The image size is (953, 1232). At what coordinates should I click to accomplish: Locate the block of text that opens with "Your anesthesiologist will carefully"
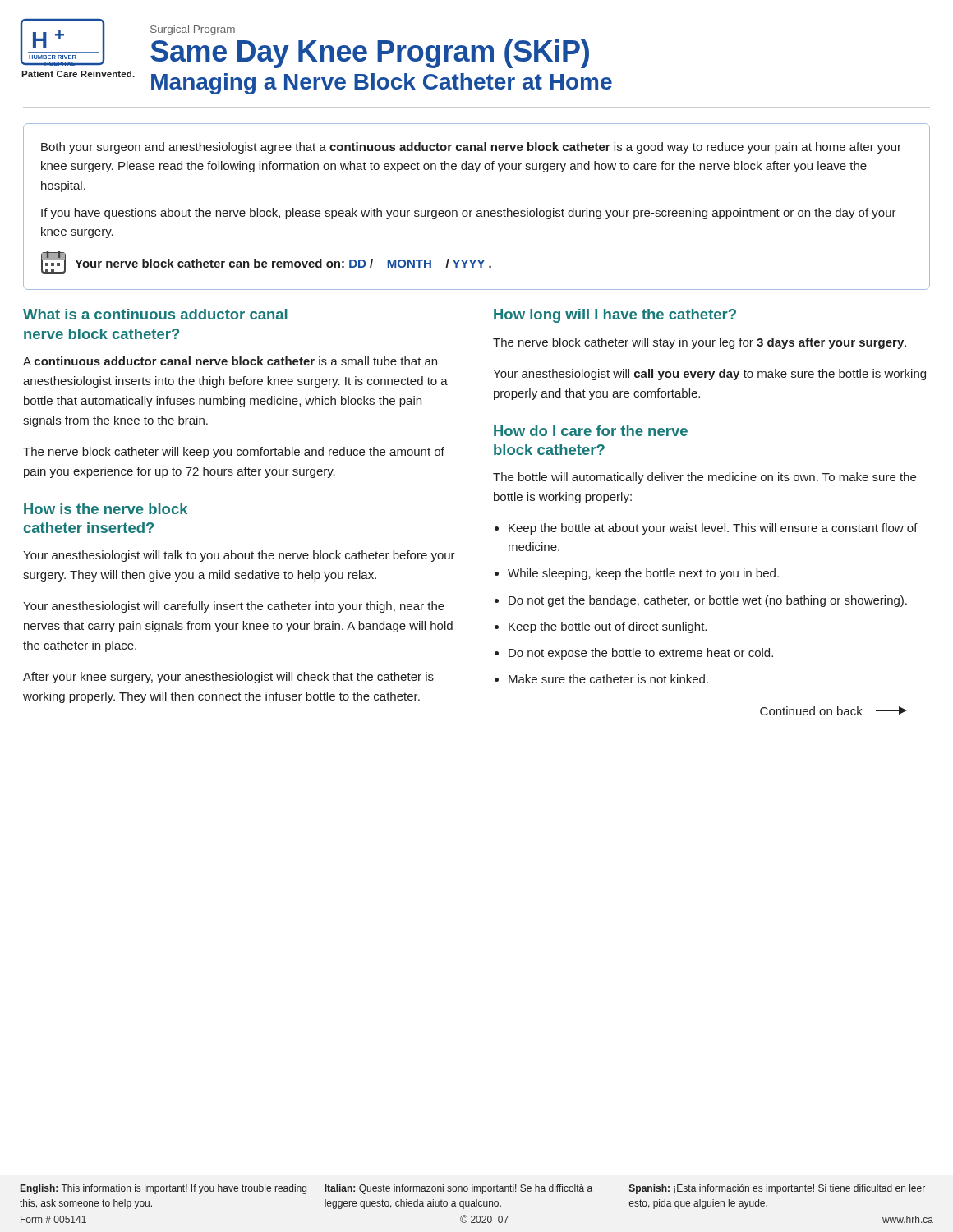(x=238, y=625)
